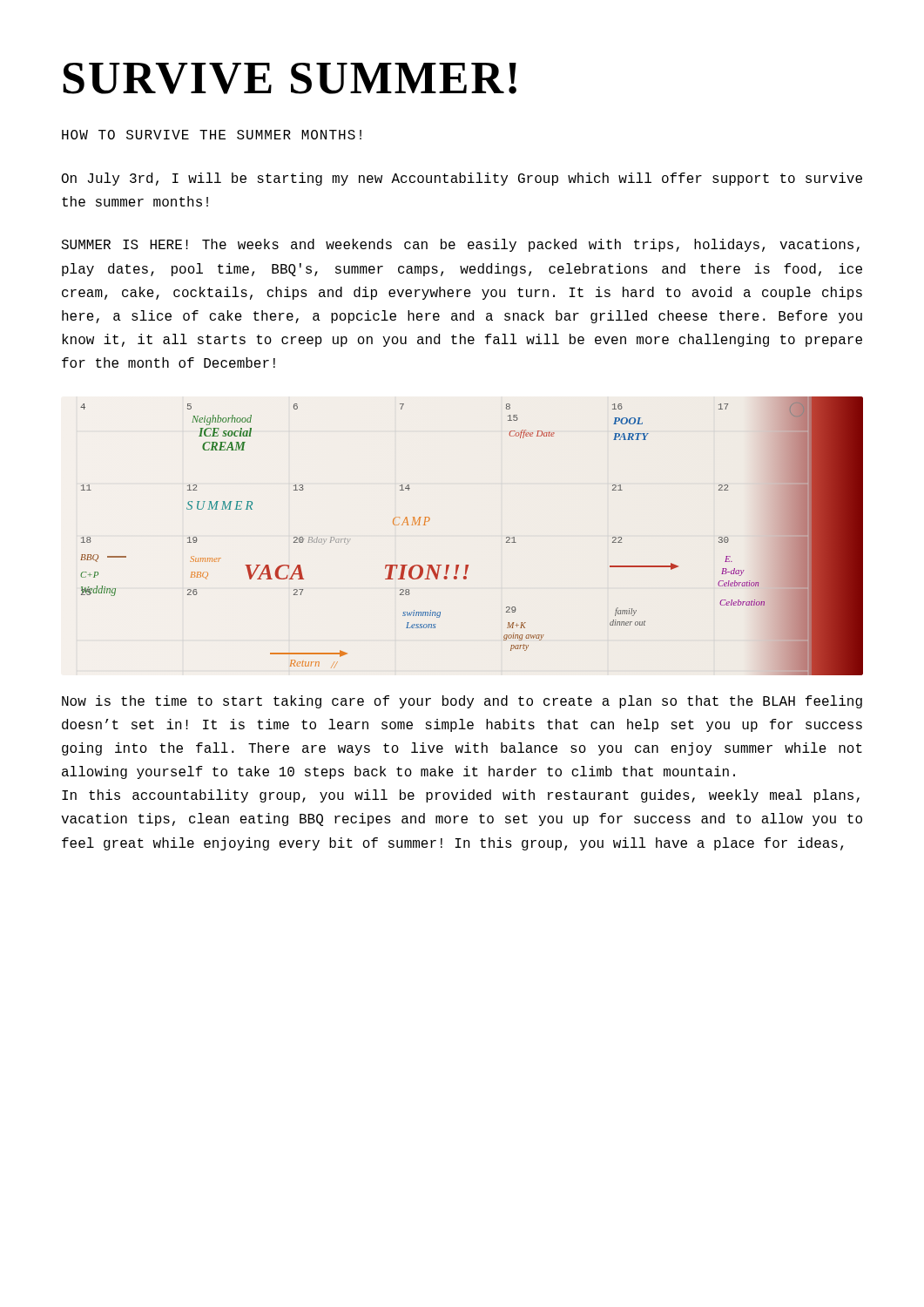Locate the text block that reads "On July 3rd, I"
924x1307 pixels.
click(x=462, y=191)
